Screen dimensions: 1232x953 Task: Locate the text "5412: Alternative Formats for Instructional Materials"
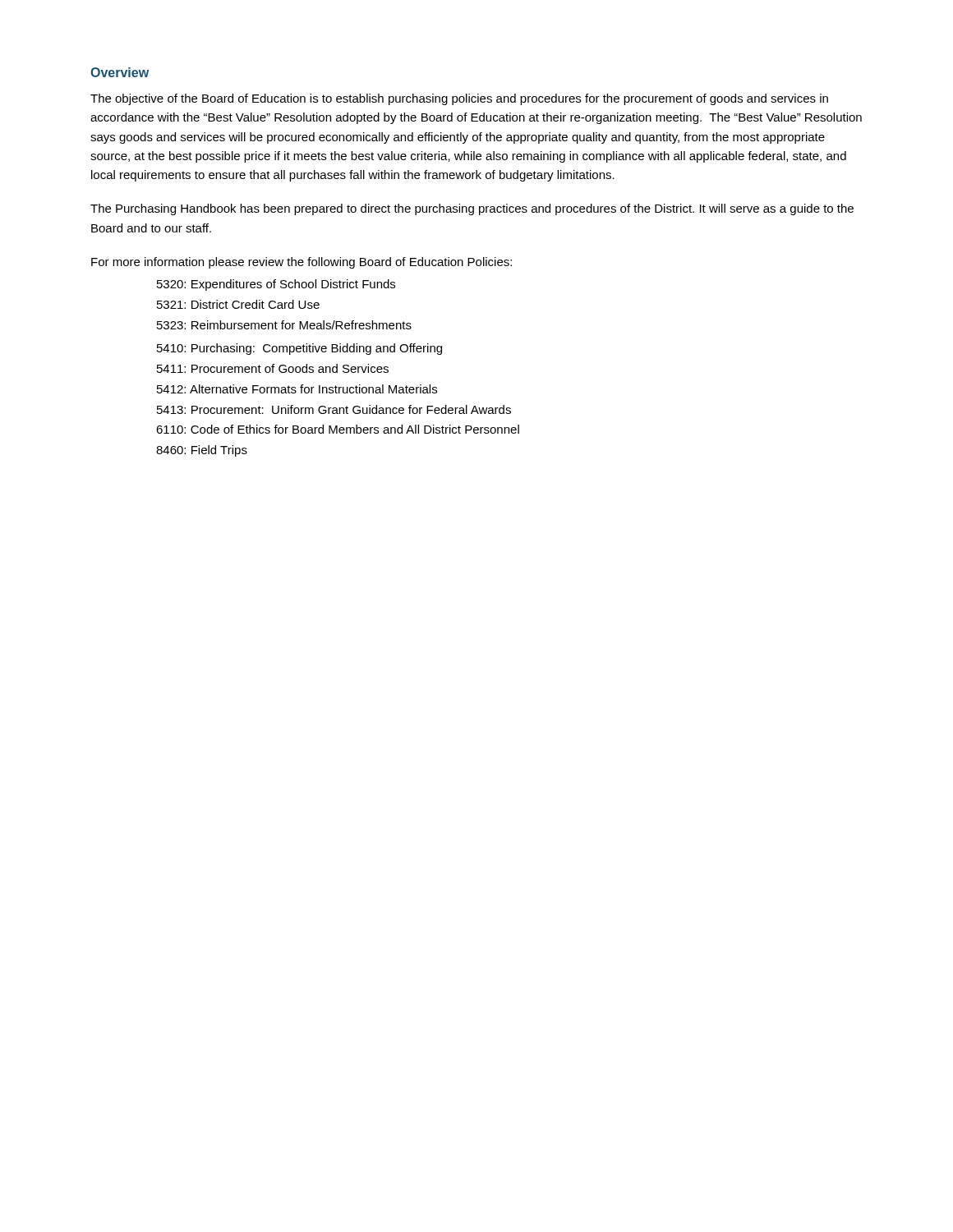(297, 389)
